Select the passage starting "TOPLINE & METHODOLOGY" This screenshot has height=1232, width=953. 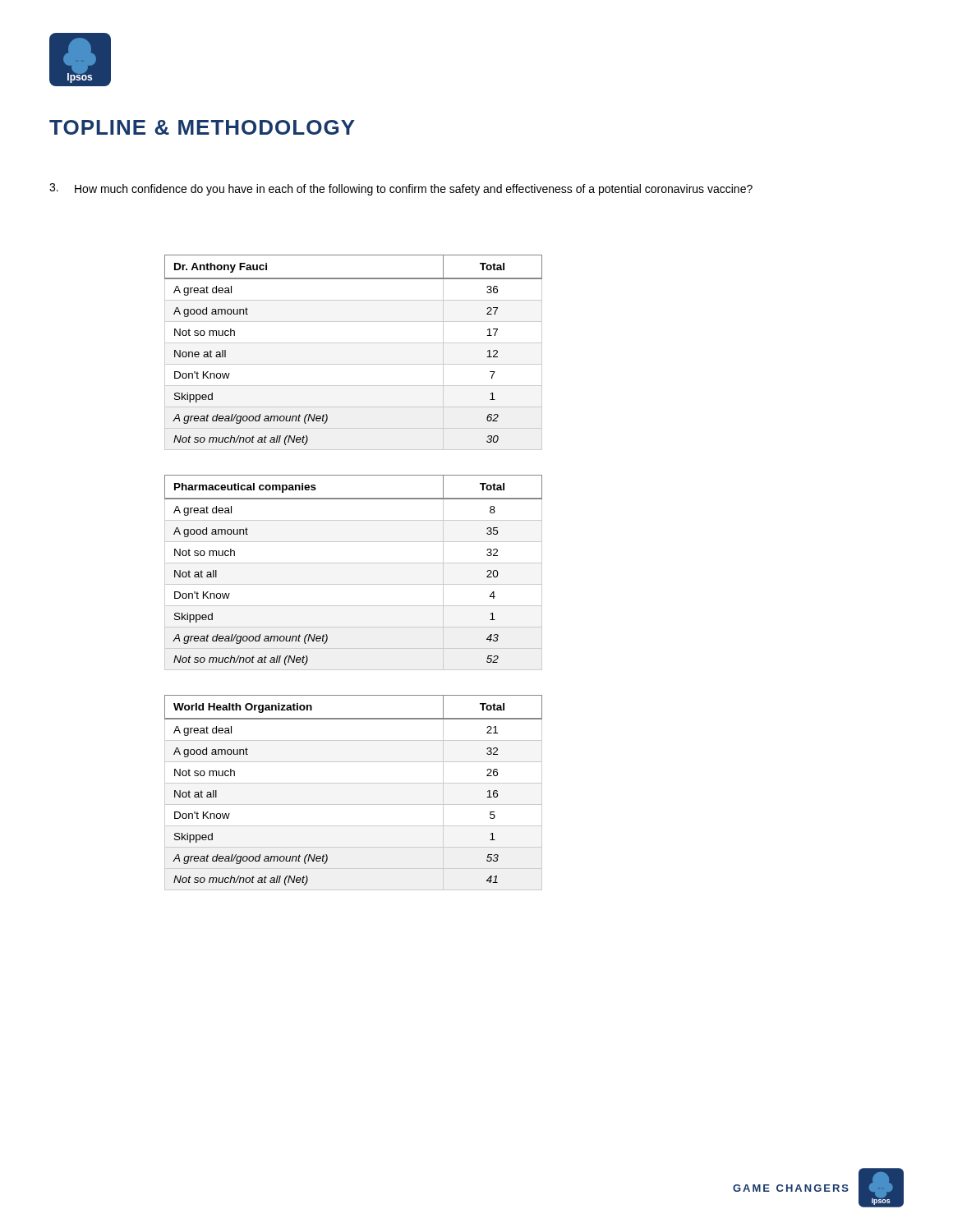click(x=203, y=127)
